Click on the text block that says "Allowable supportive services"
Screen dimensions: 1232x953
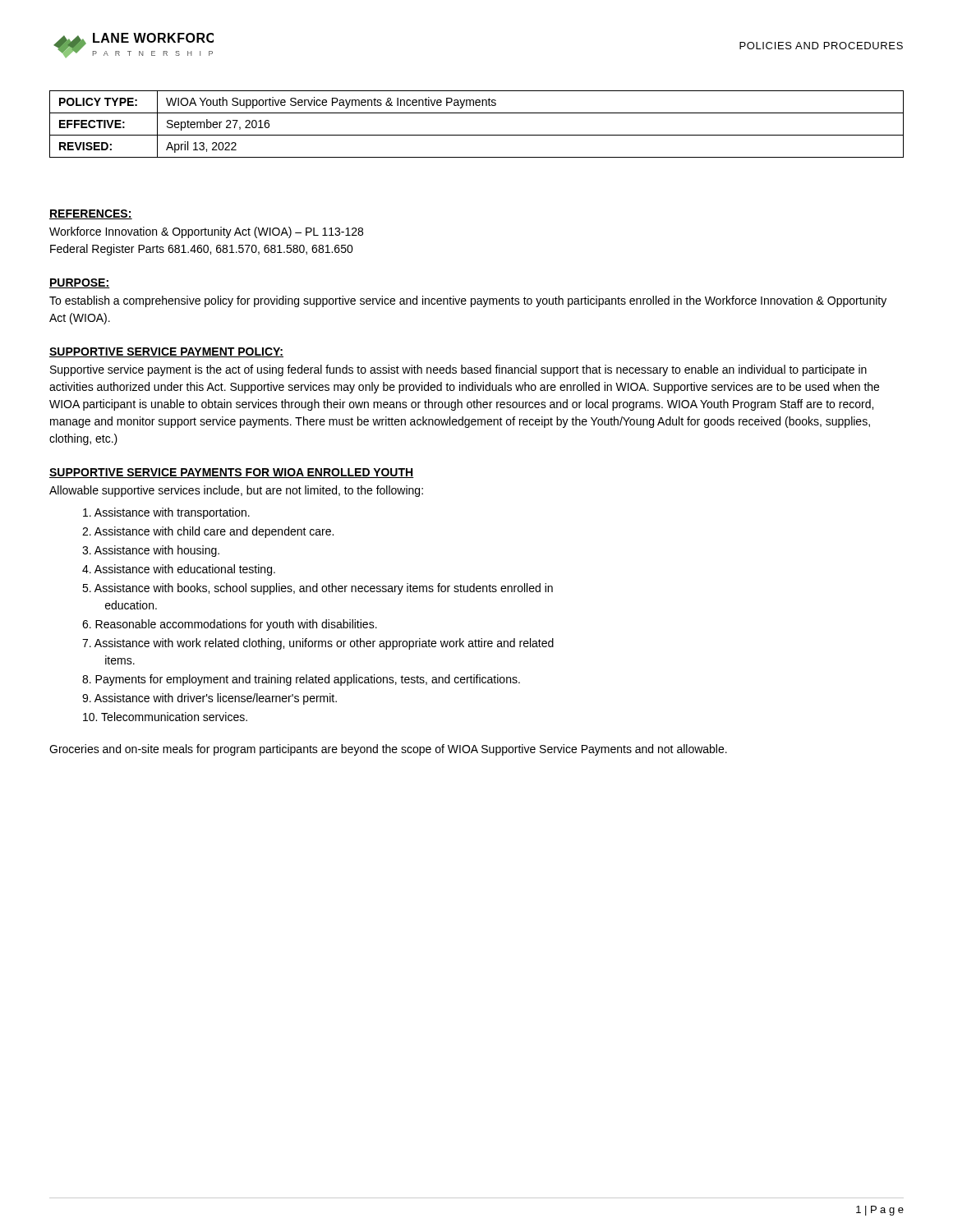[237, 490]
